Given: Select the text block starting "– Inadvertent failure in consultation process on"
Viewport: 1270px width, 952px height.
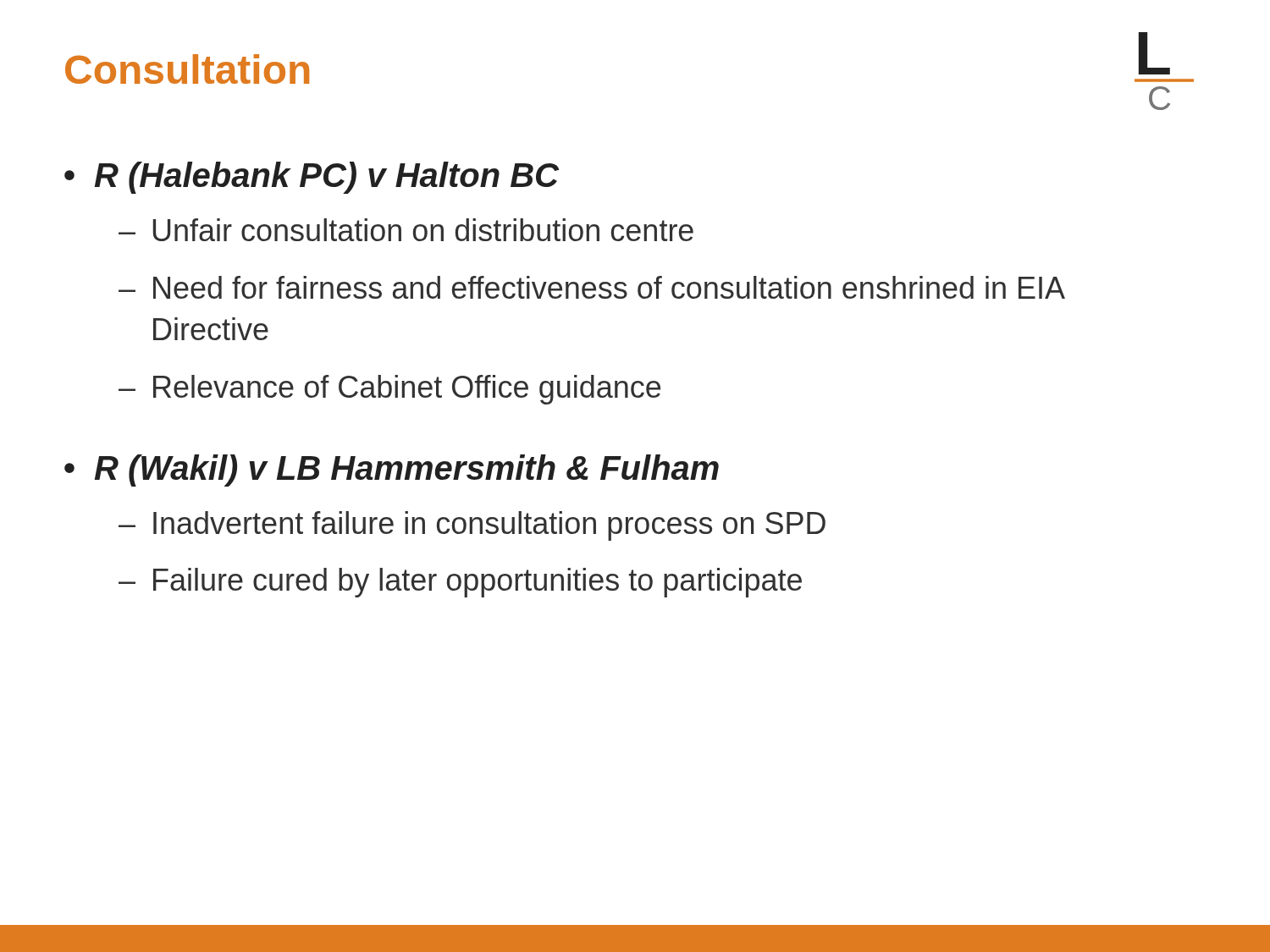Looking at the screenshot, I should [473, 523].
